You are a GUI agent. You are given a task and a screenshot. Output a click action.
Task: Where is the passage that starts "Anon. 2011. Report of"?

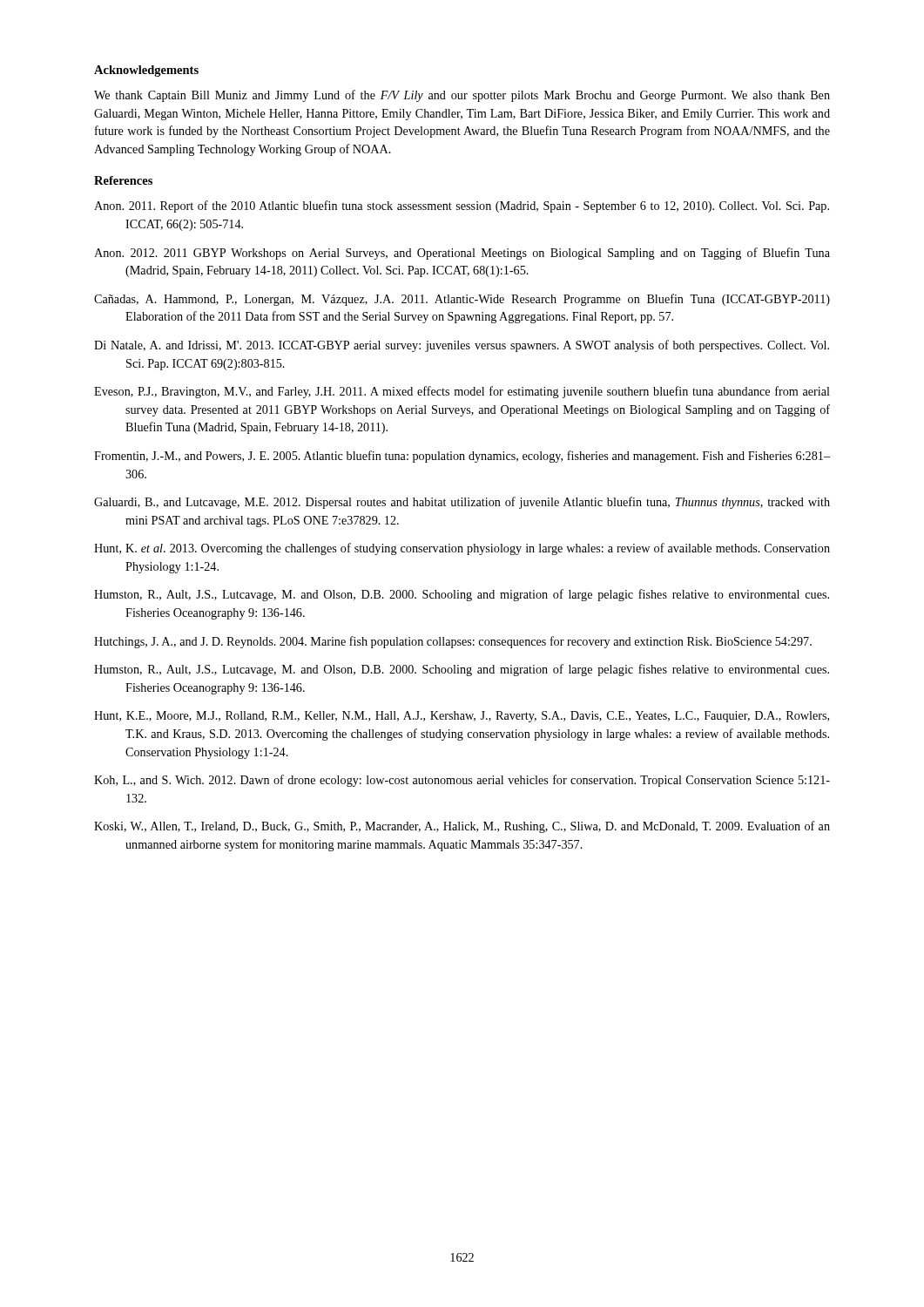click(462, 215)
